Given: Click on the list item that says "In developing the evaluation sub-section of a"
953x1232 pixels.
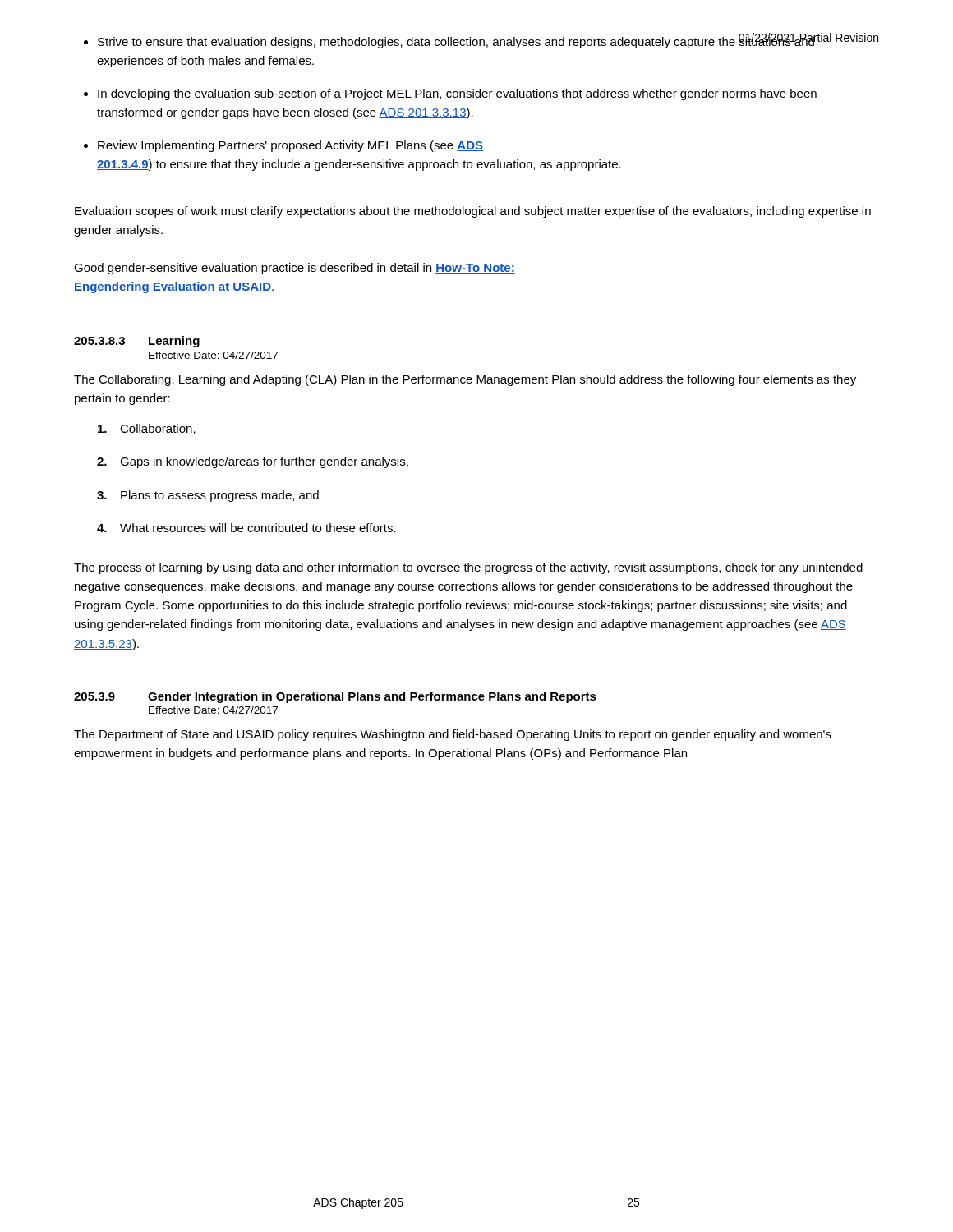Looking at the screenshot, I should click(457, 102).
